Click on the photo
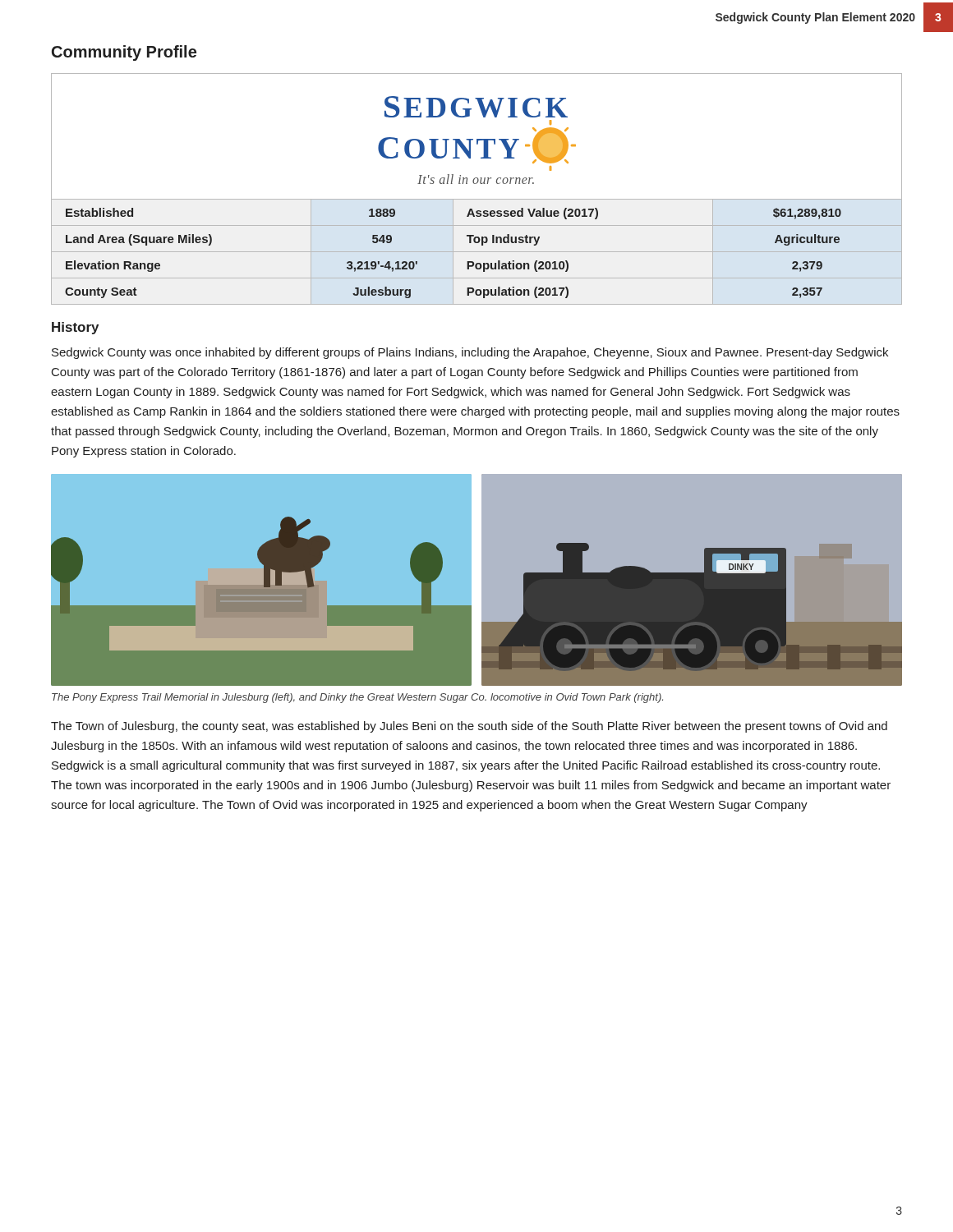This screenshot has height=1232, width=953. 476,580
